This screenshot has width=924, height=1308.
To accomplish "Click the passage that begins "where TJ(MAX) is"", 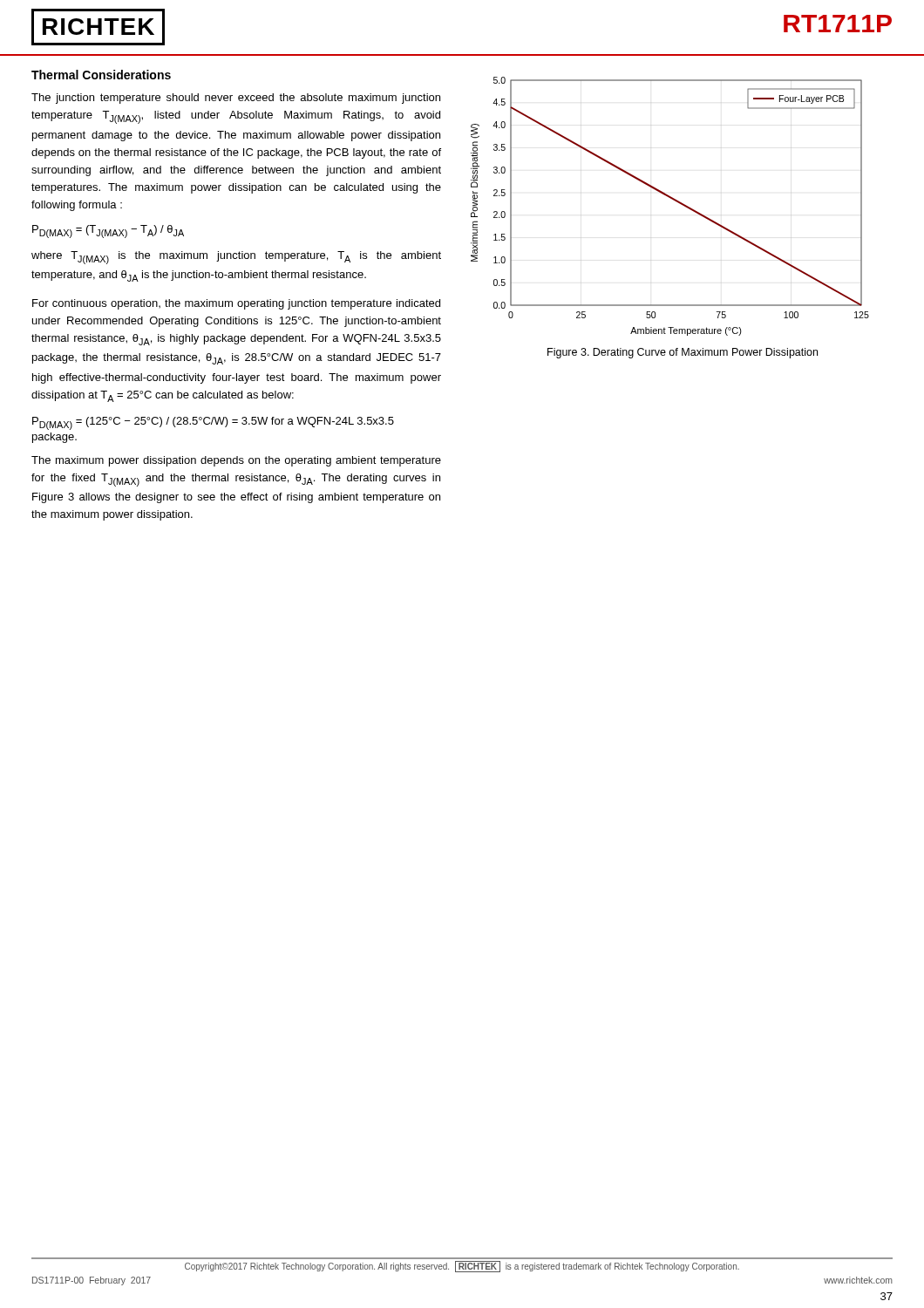I will pyautogui.click(x=236, y=266).
